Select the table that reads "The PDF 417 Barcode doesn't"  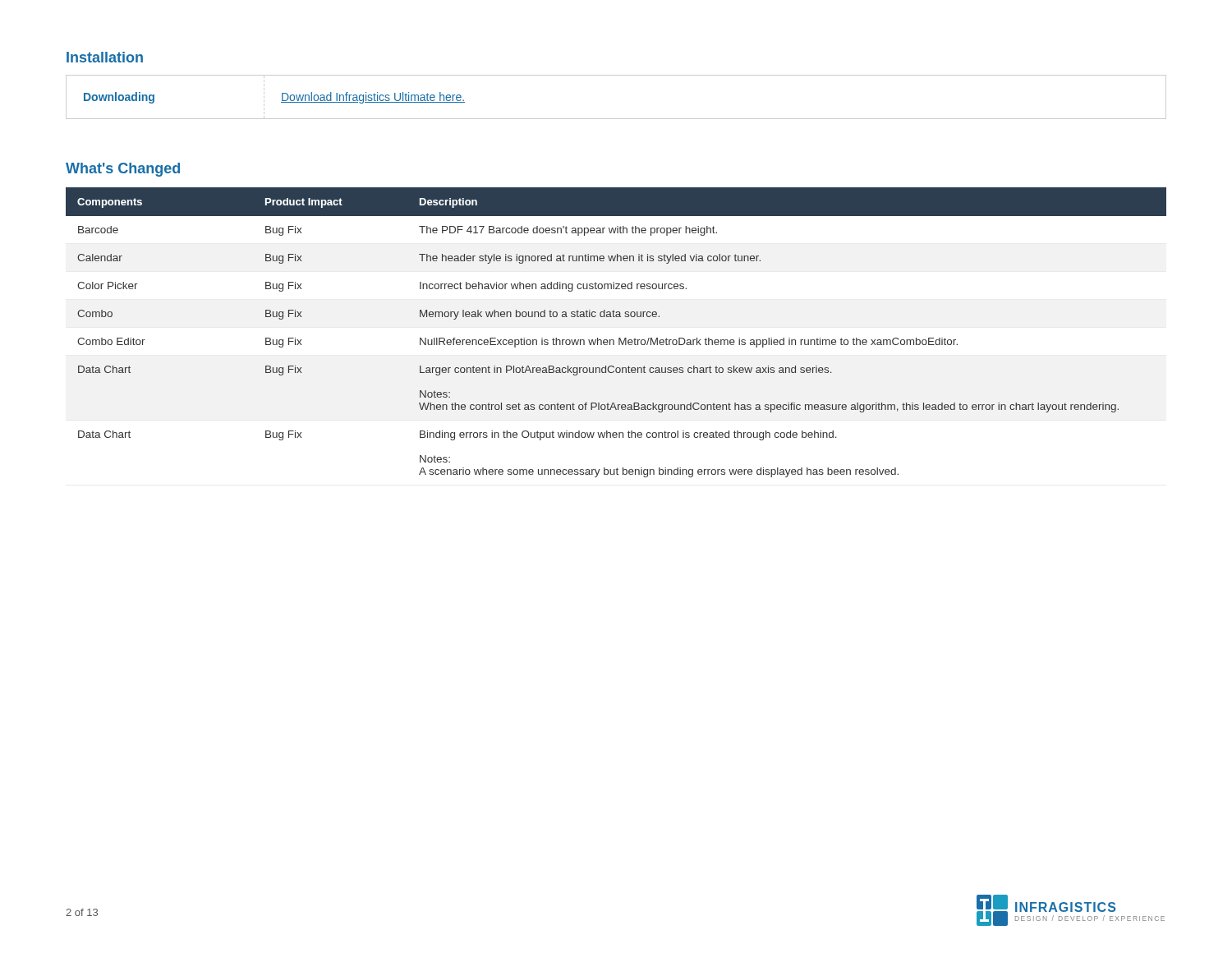pyautogui.click(x=616, y=336)
